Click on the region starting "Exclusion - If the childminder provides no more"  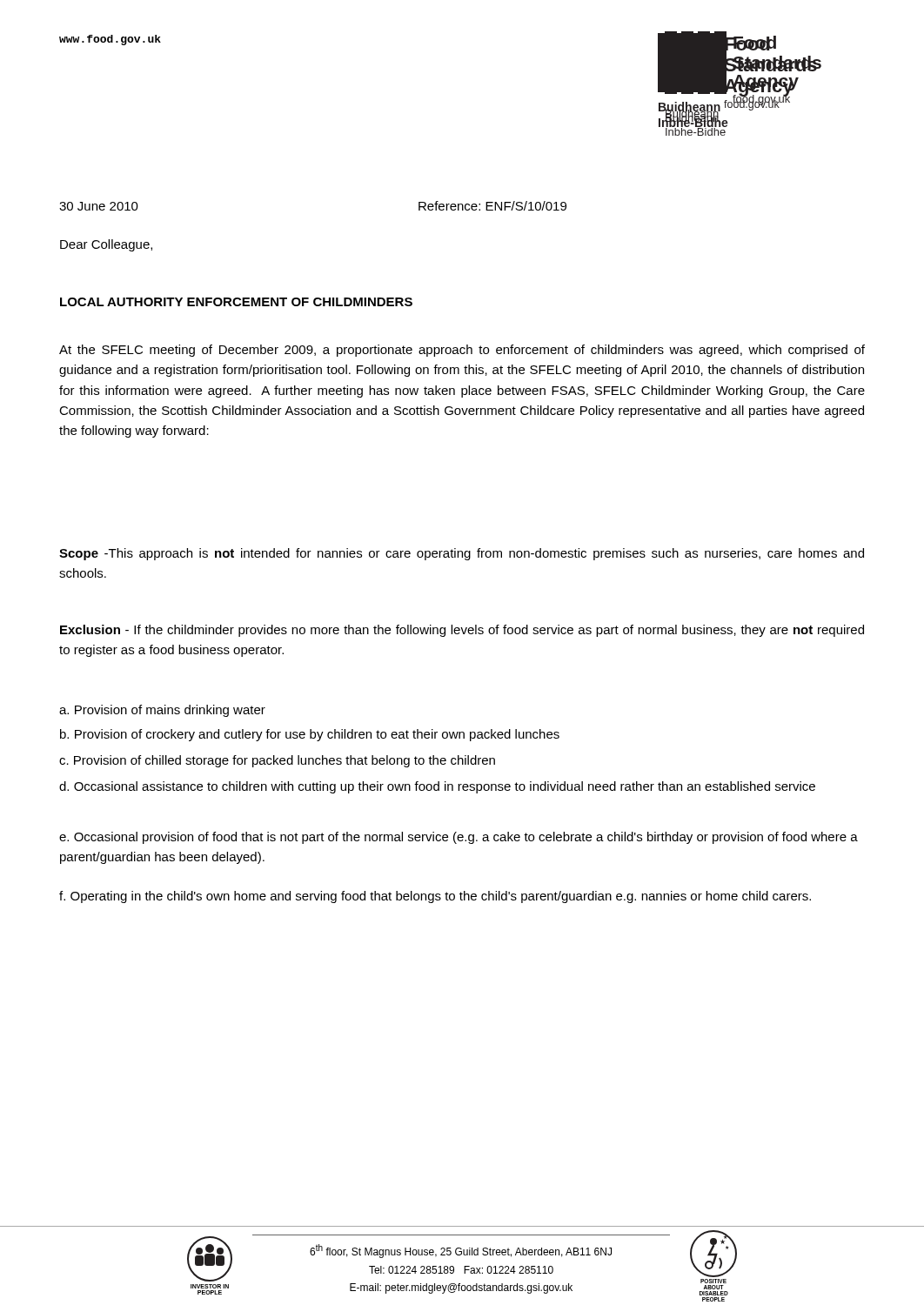(462, 640)
